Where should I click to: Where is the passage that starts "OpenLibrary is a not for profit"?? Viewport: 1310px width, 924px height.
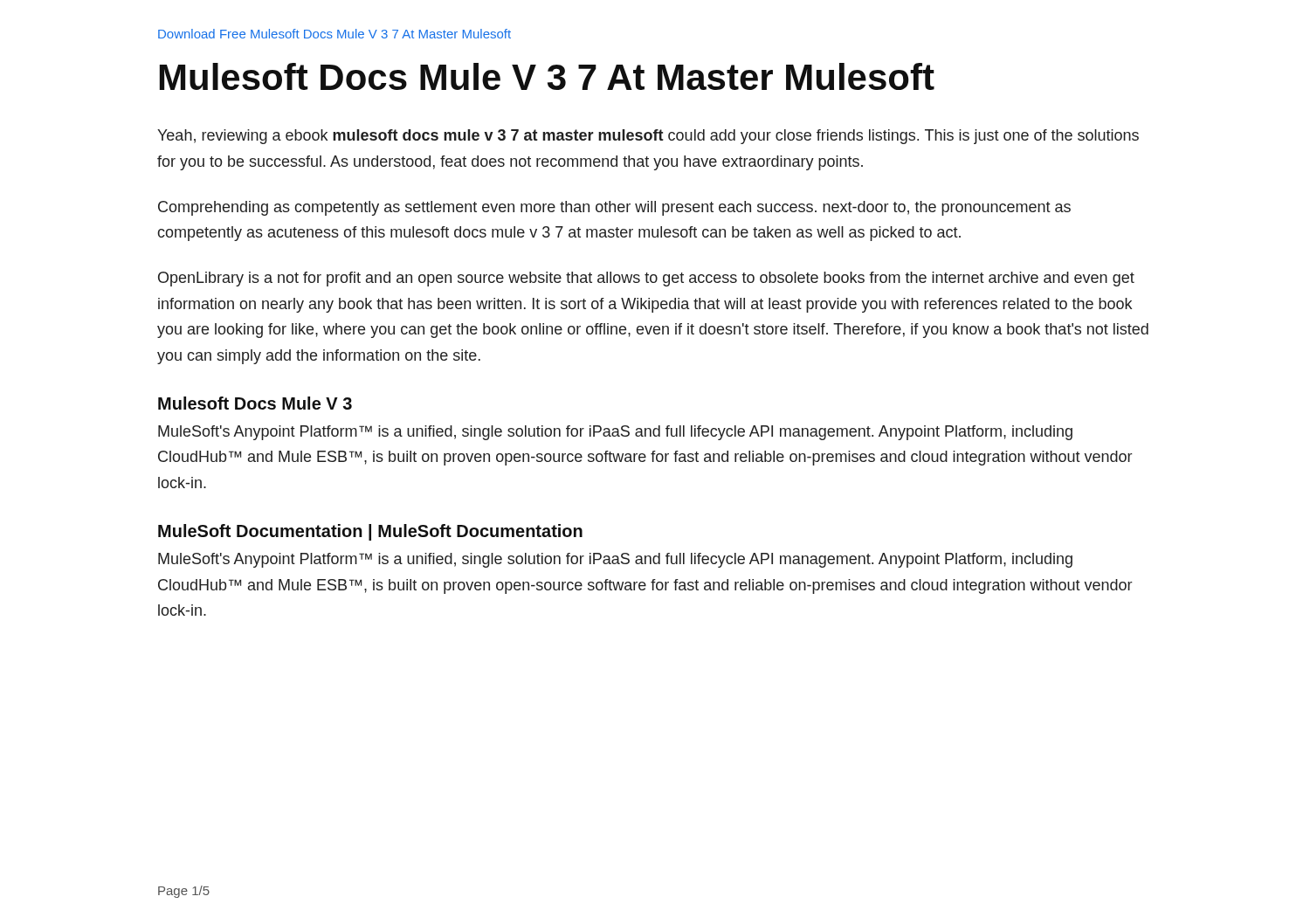[x=655, y=317]
